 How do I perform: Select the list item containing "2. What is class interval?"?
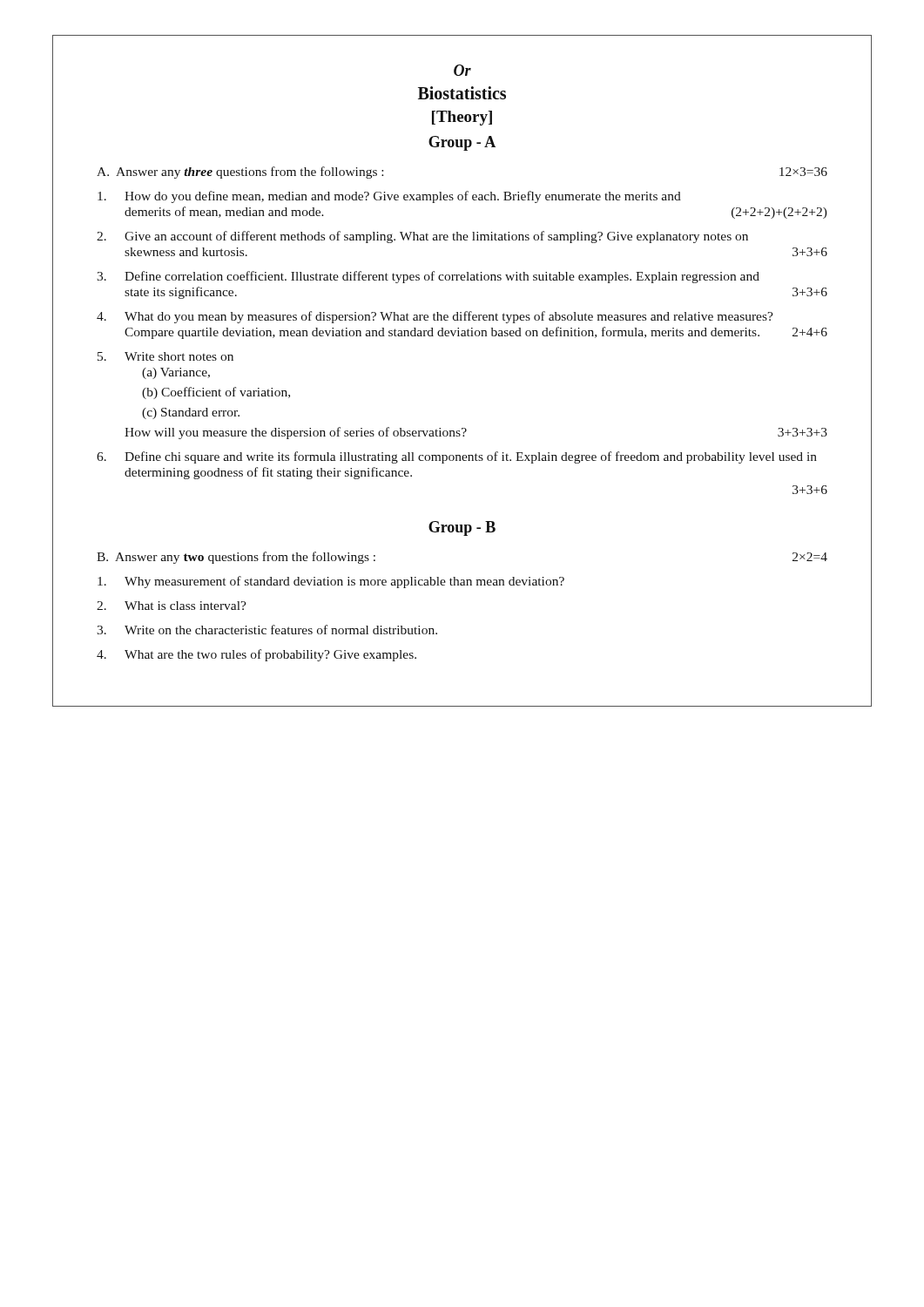pos(172,606)
